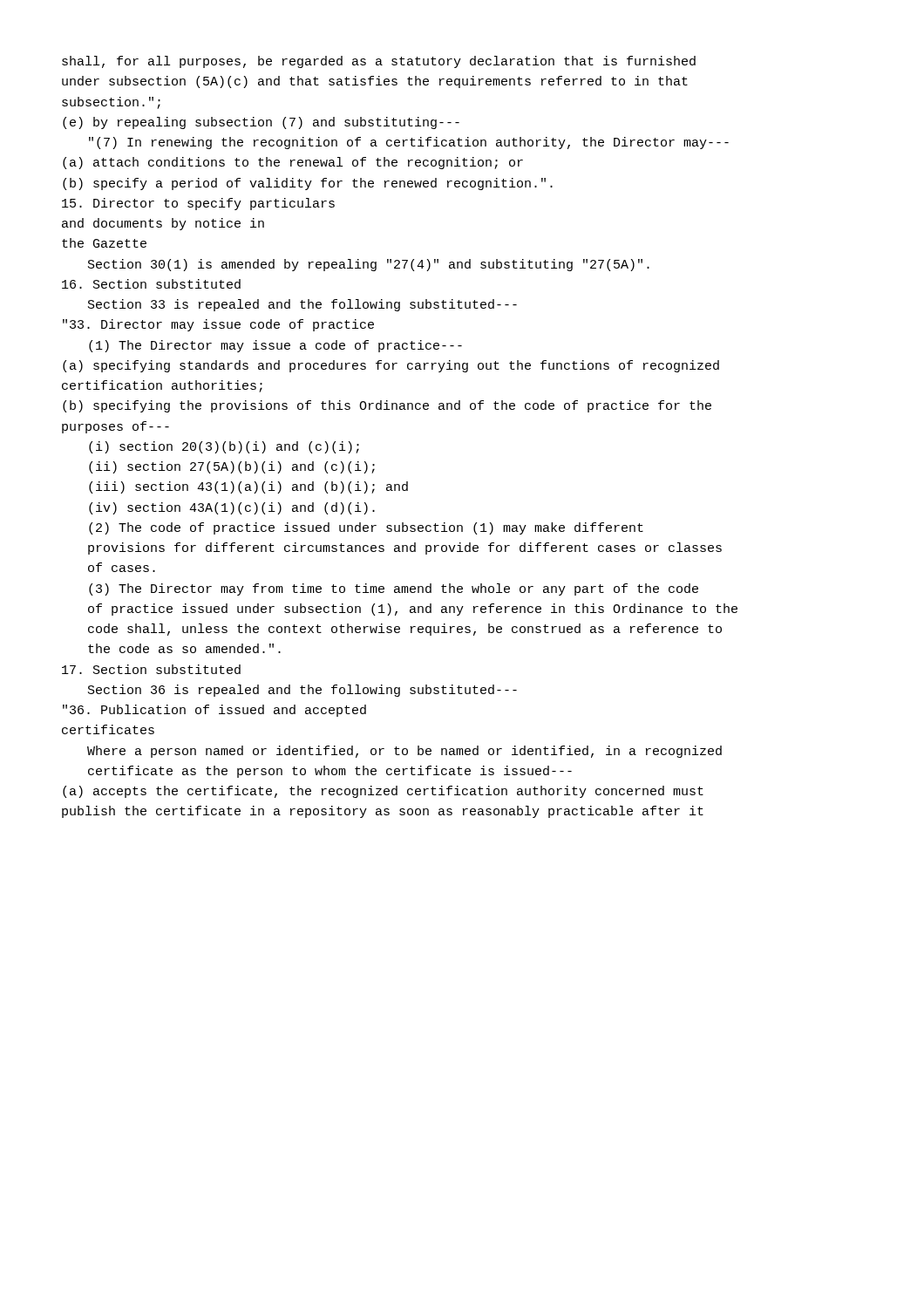Select the passage starting "Section 30(1) is amended by repealing "27(4)""
924x1308 pixels.
click(x=475, y=265)
